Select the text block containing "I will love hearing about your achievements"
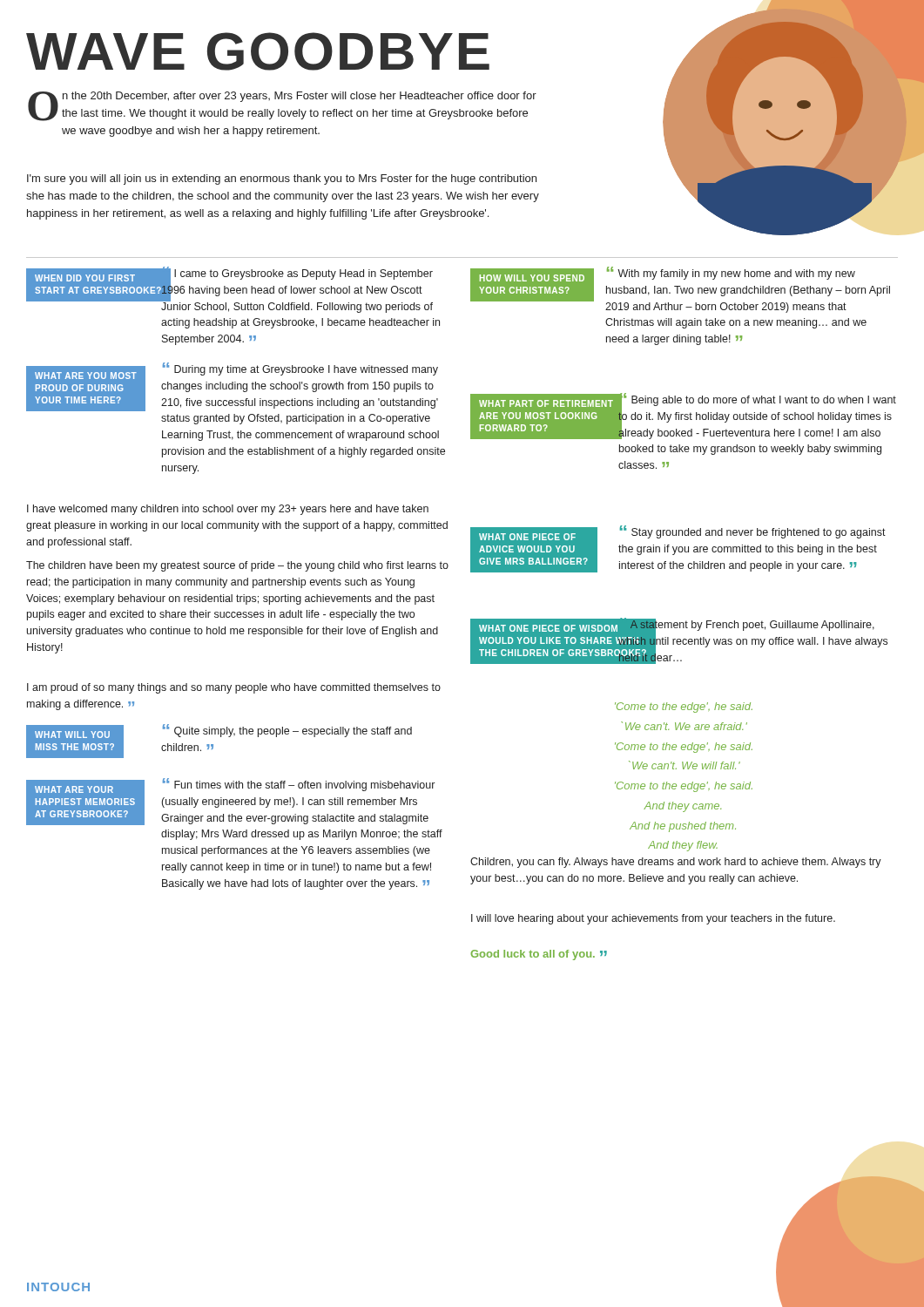Viewport: 924px width, 1307px height. click(x=653, y=918)
